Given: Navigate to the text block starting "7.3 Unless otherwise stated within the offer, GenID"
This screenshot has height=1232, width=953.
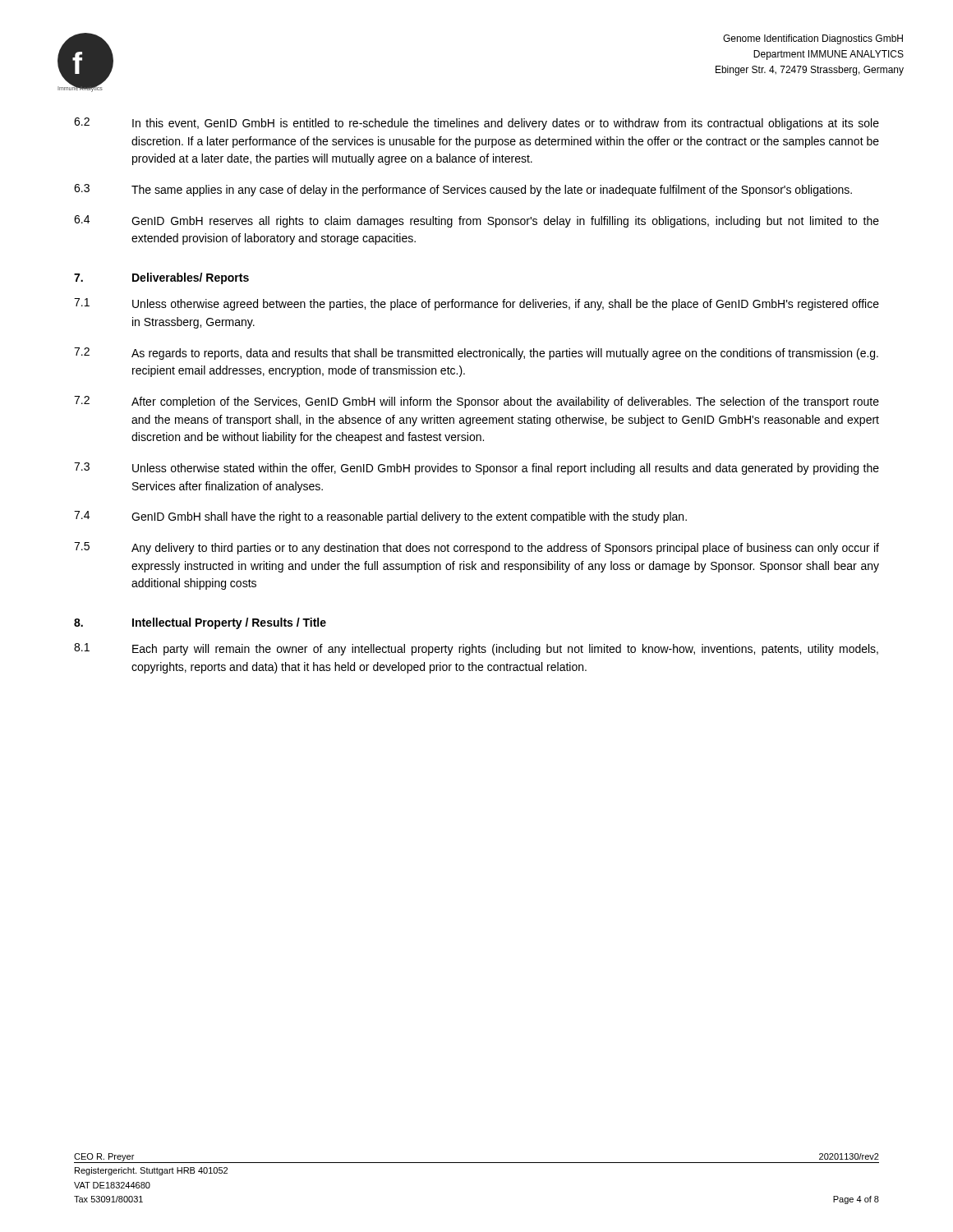Looking at the screenshot, I should pyautogui.click(x=476, y=478).
